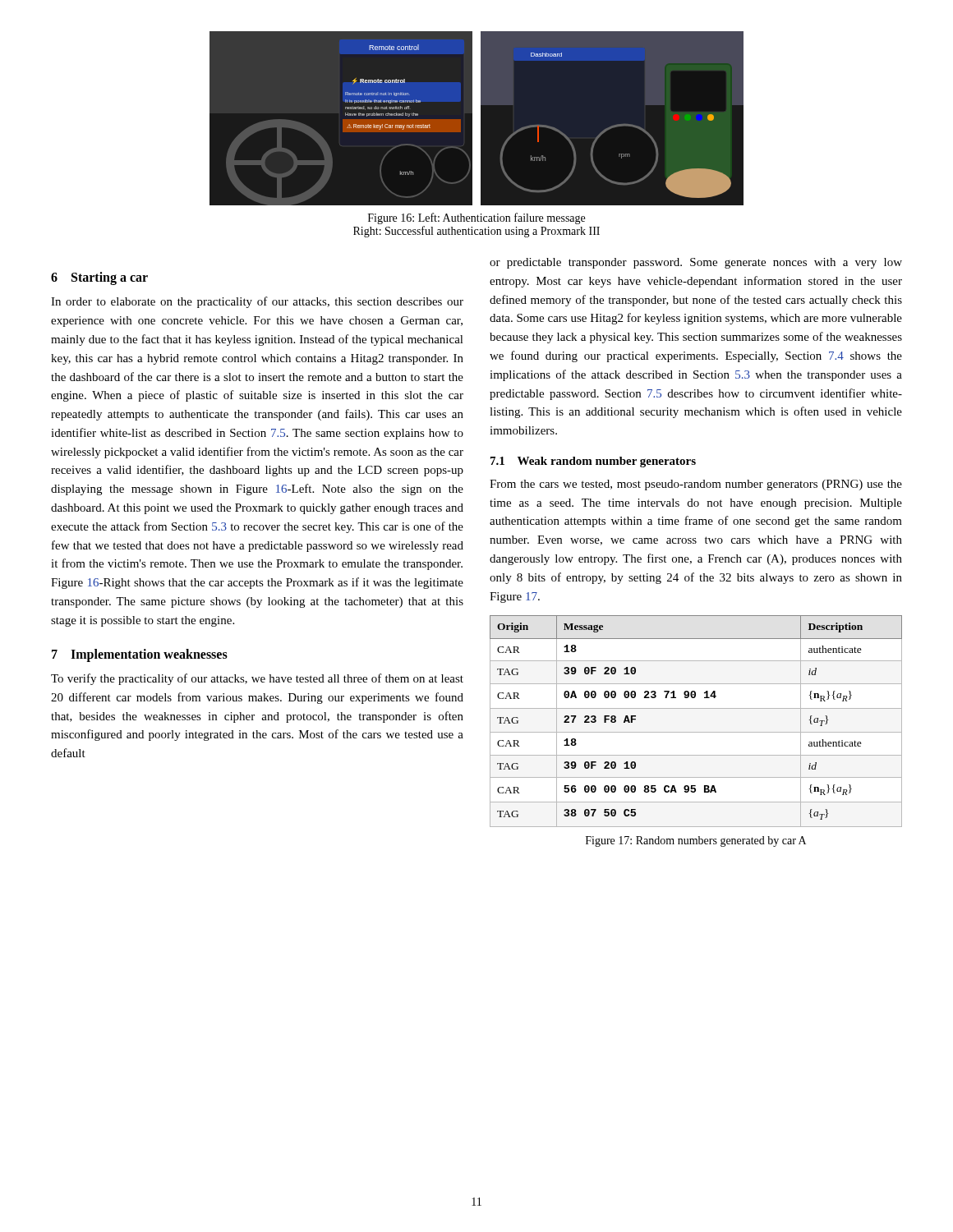
Task: Click on the text block that says "From the cars we tested, most"
Action: pos(696,540)
